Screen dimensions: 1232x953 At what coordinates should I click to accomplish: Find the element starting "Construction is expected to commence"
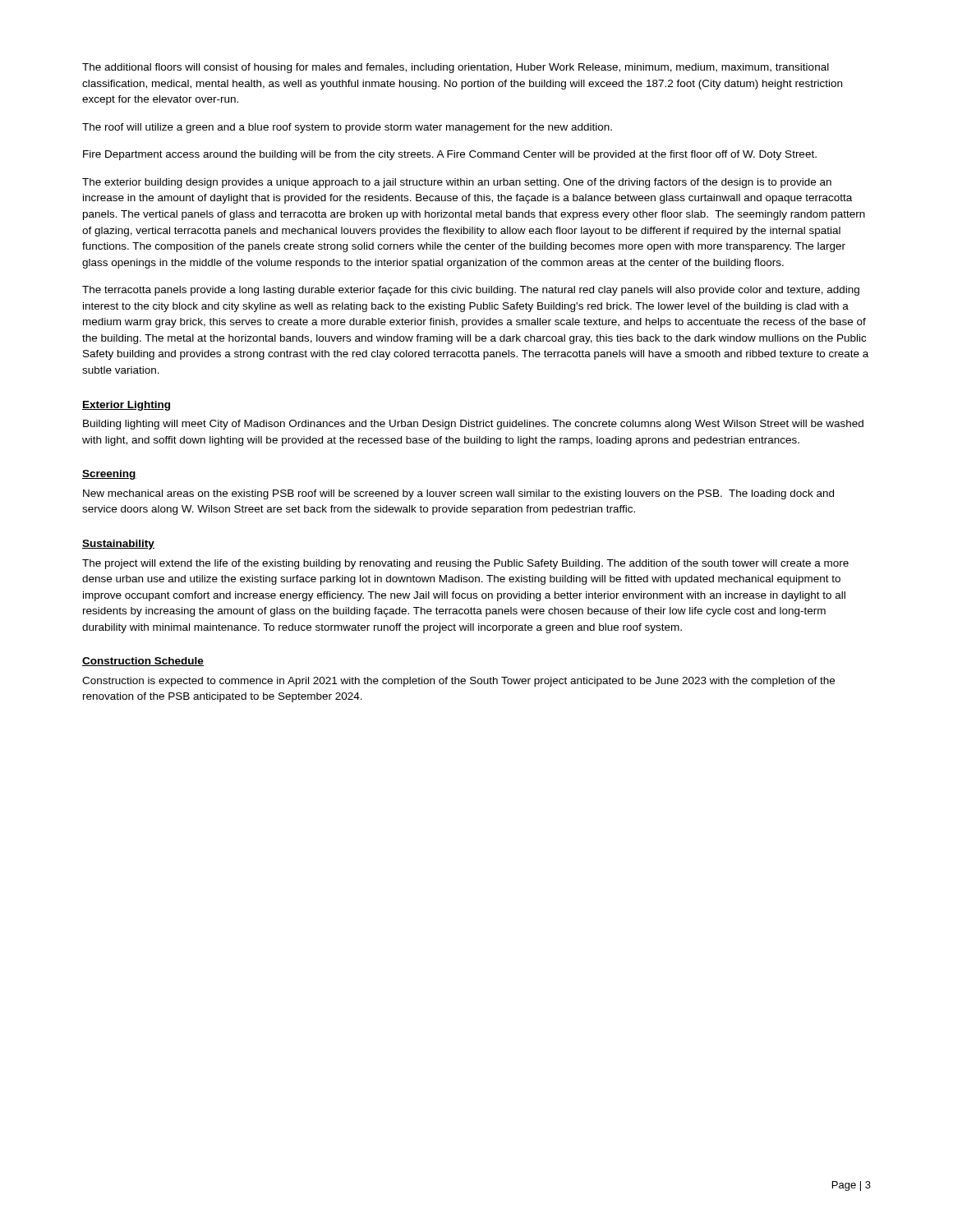[459, 688]
